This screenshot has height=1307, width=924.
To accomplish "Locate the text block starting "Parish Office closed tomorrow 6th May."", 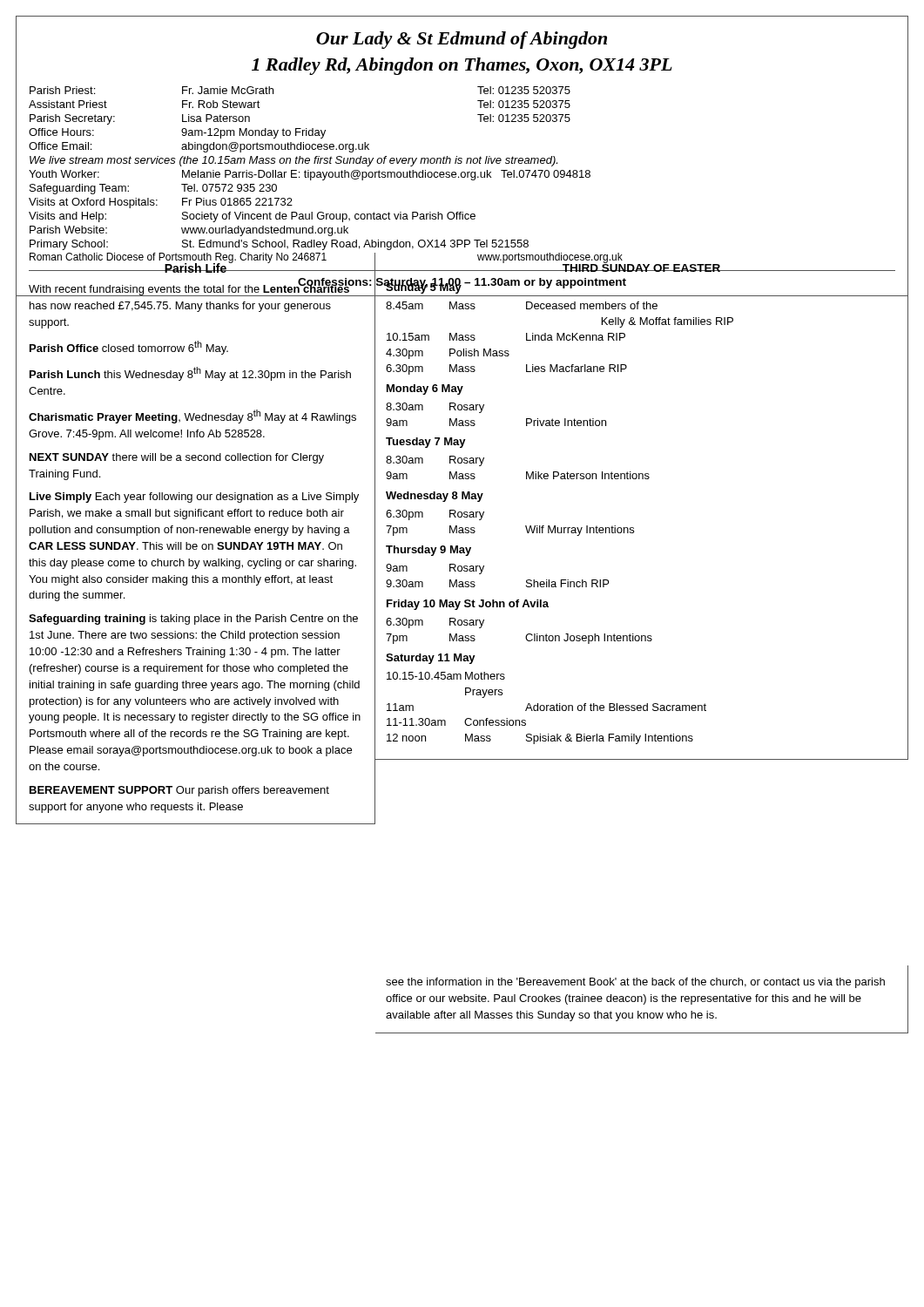I will click(x=129, y=346).
